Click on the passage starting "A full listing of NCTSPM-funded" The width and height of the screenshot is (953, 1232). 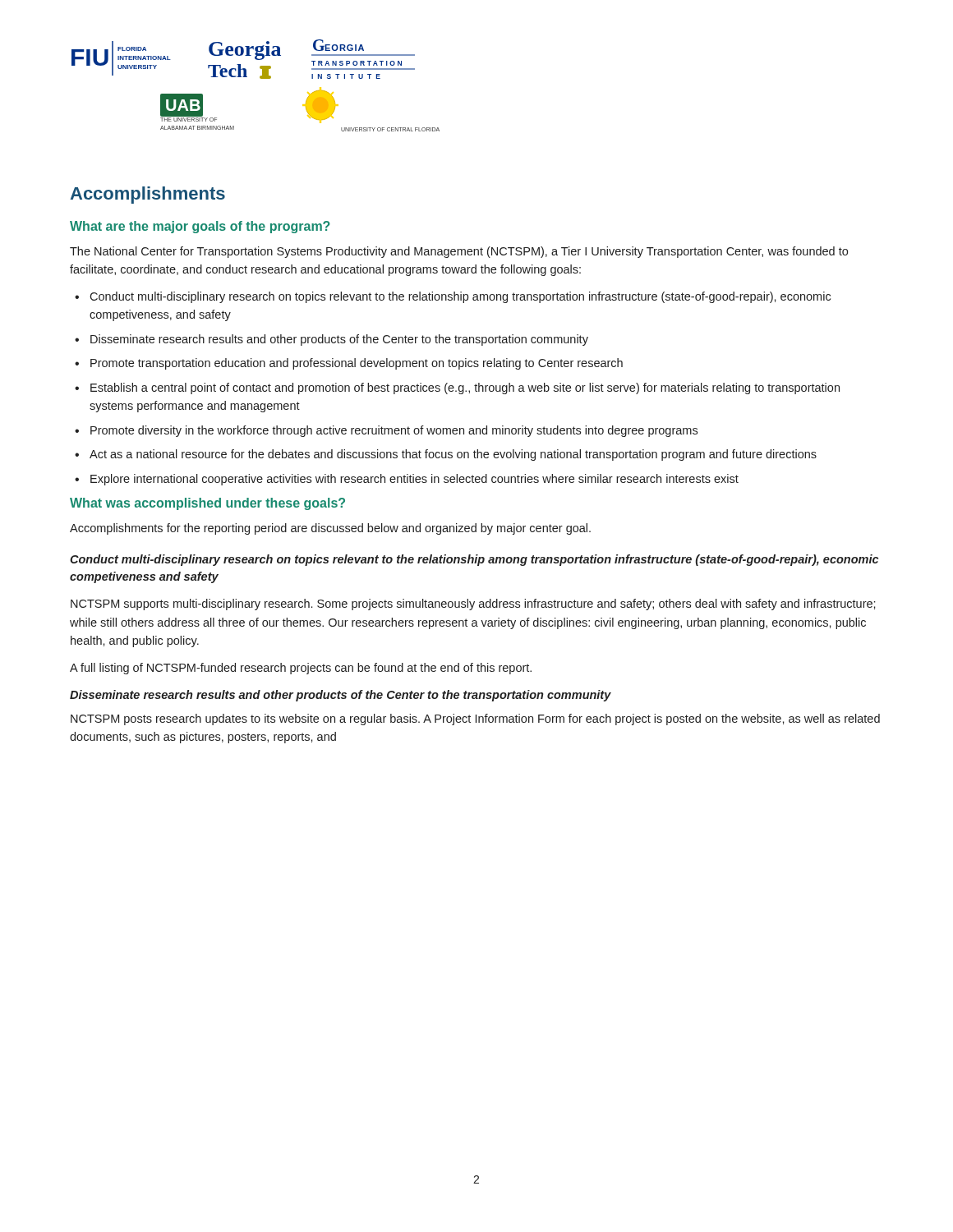[301, 667]
